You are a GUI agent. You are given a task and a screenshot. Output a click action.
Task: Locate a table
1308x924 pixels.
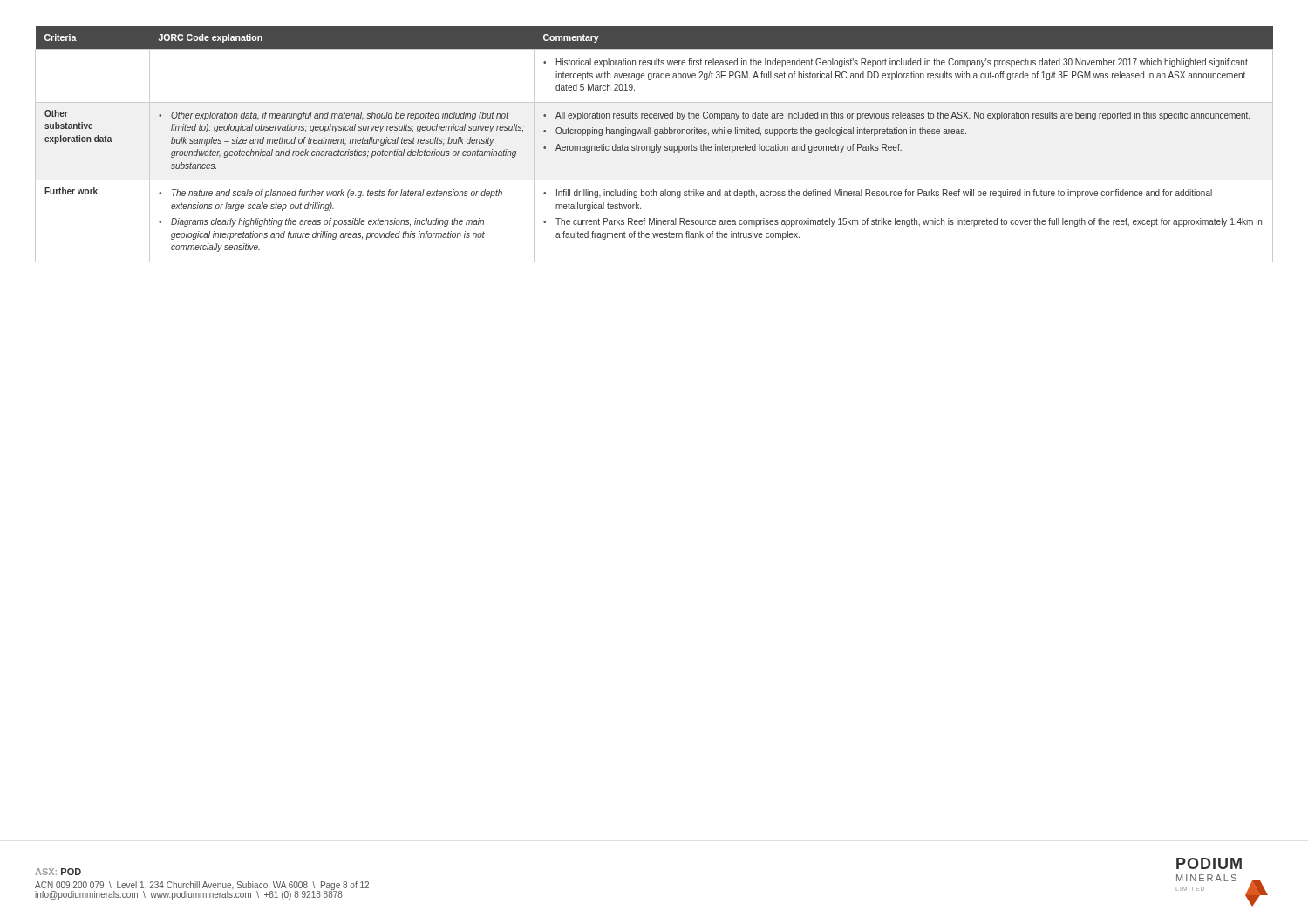(x=654, y=144)
